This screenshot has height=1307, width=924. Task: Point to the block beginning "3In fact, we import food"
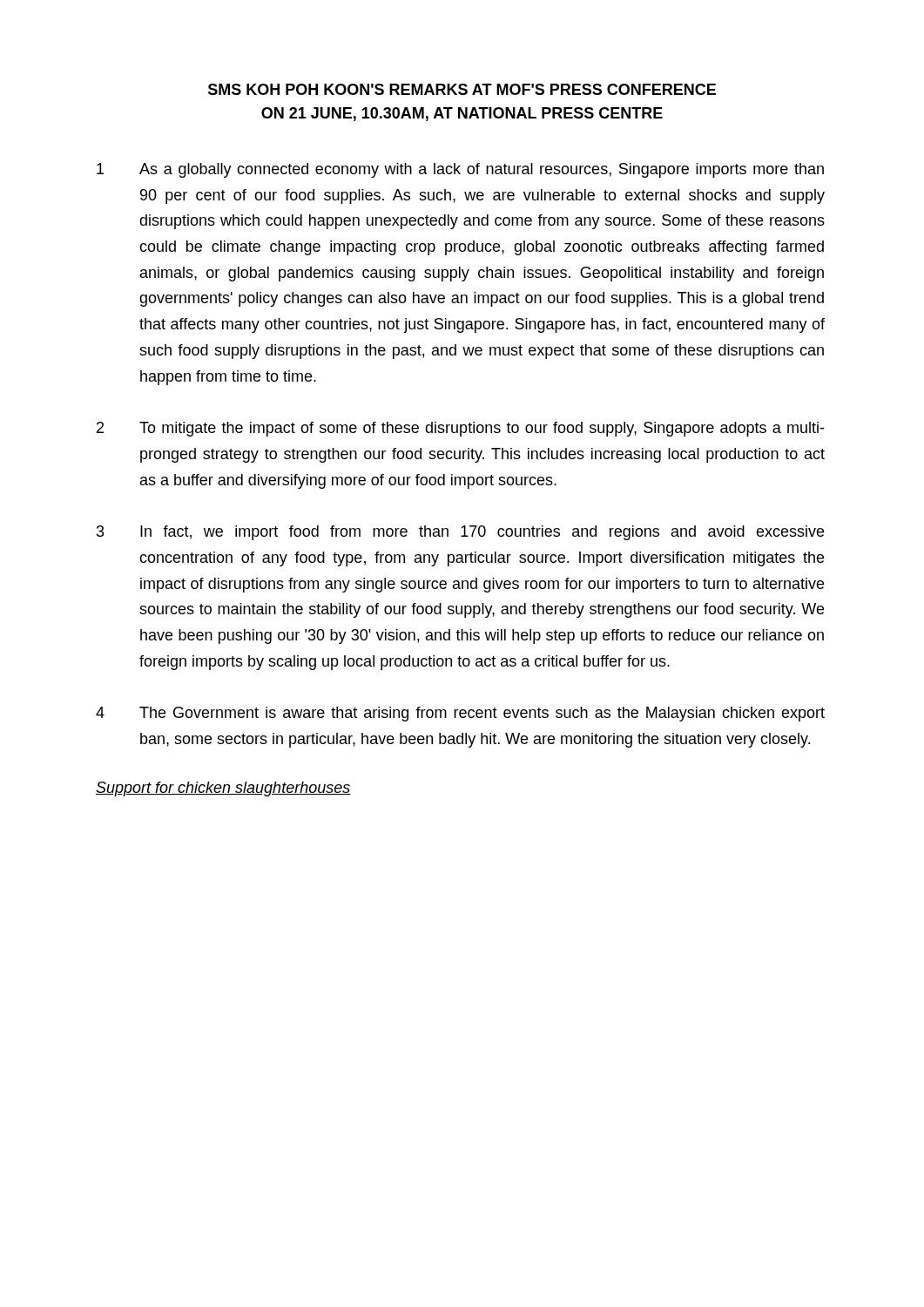coord(460,597)
